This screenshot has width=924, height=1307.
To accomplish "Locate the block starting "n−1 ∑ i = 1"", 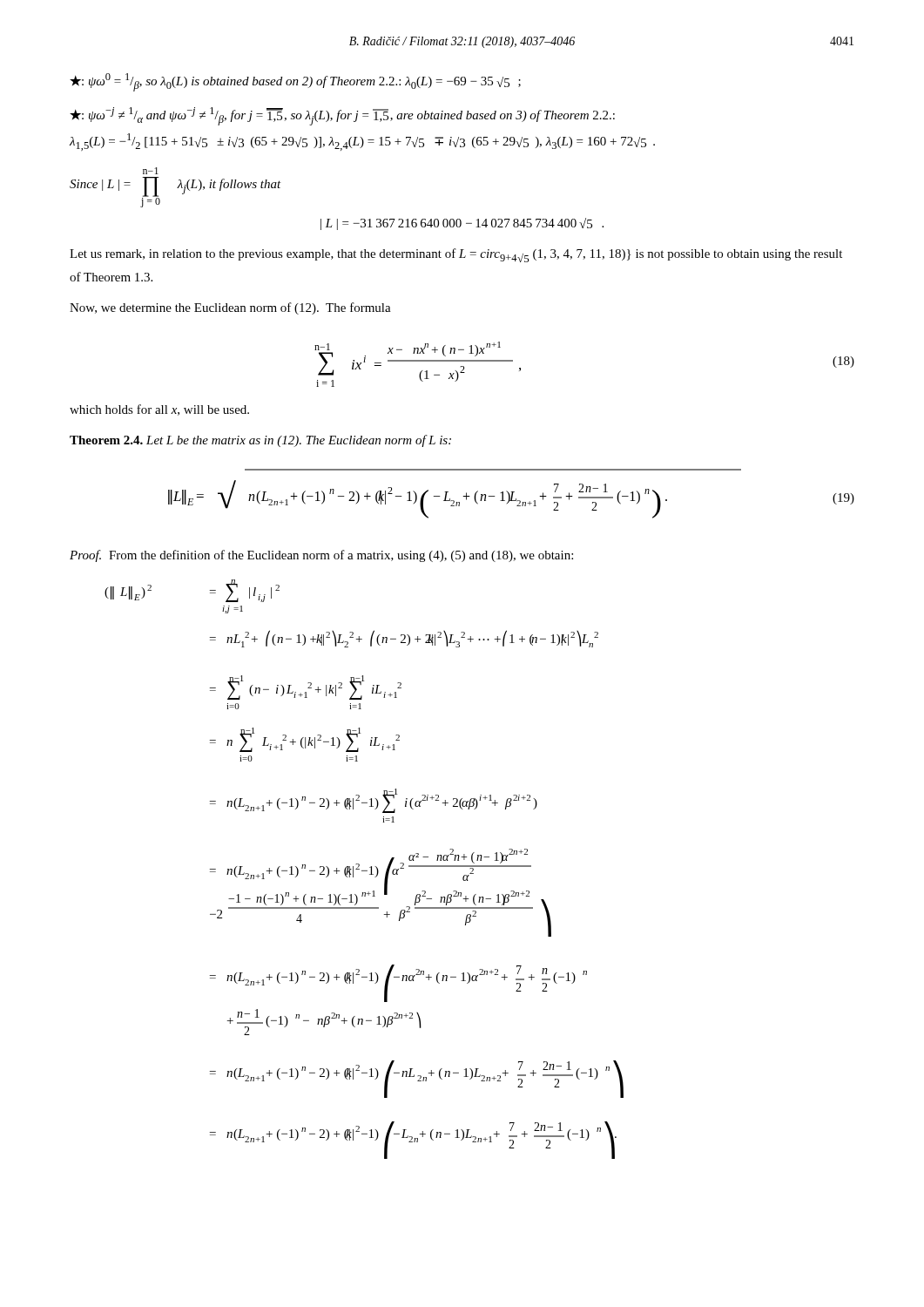I will click(450, 361).
